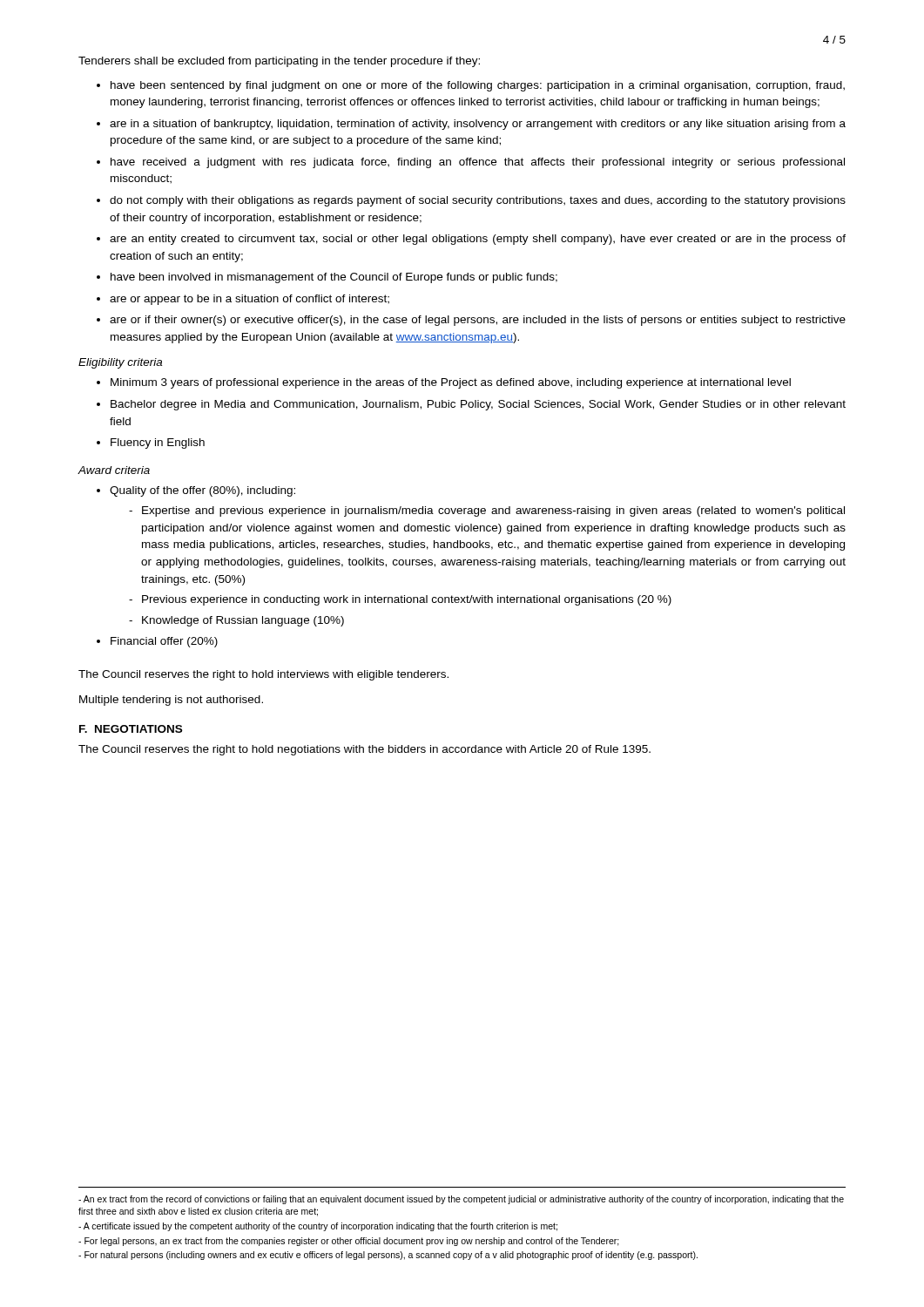Image resolution: width=924 pixels, height=1307 pixels.
Task: Click the passage that begins "have received a judgment with"
Action: 478,170
